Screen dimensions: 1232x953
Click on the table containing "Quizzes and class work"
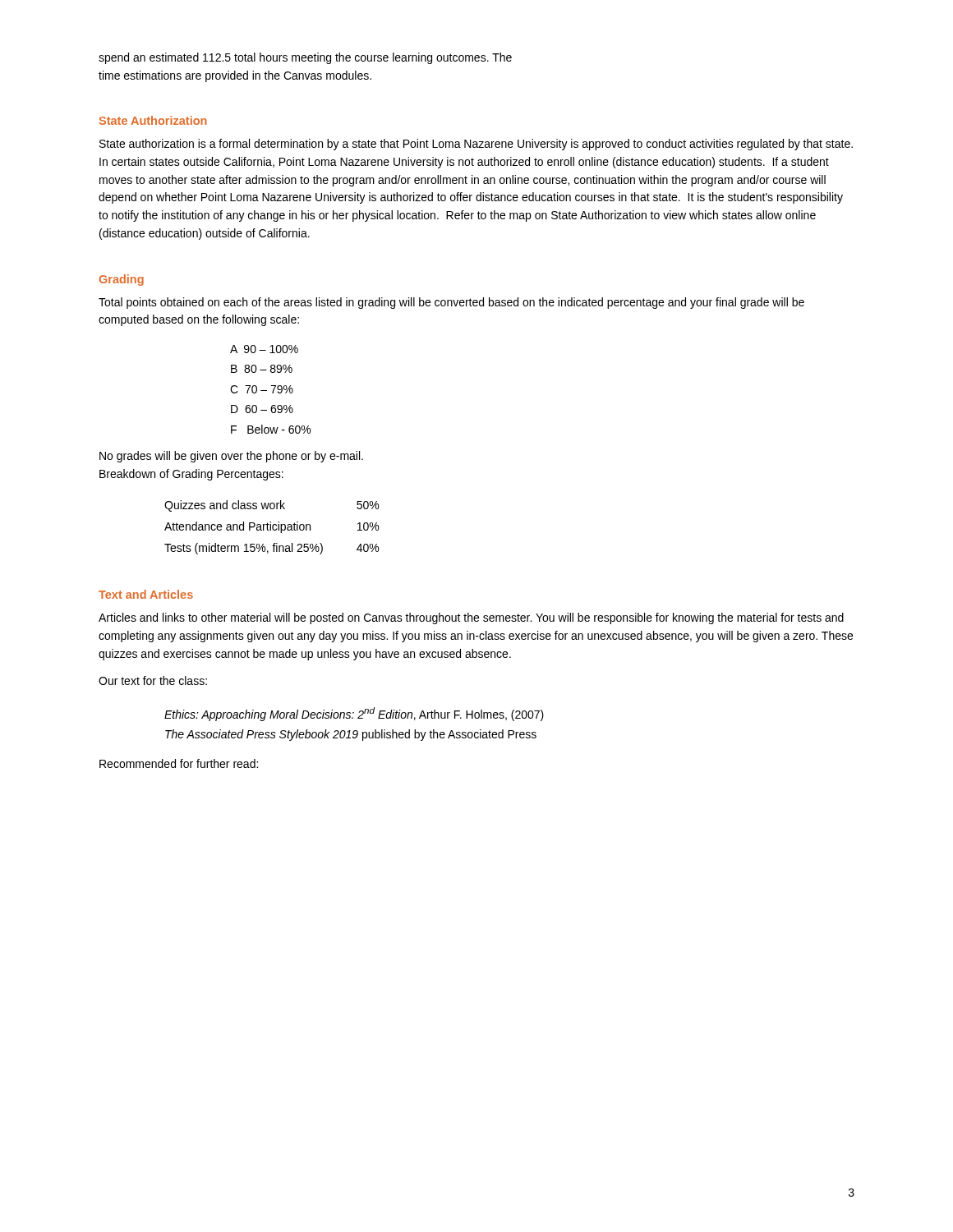[476, 527]
